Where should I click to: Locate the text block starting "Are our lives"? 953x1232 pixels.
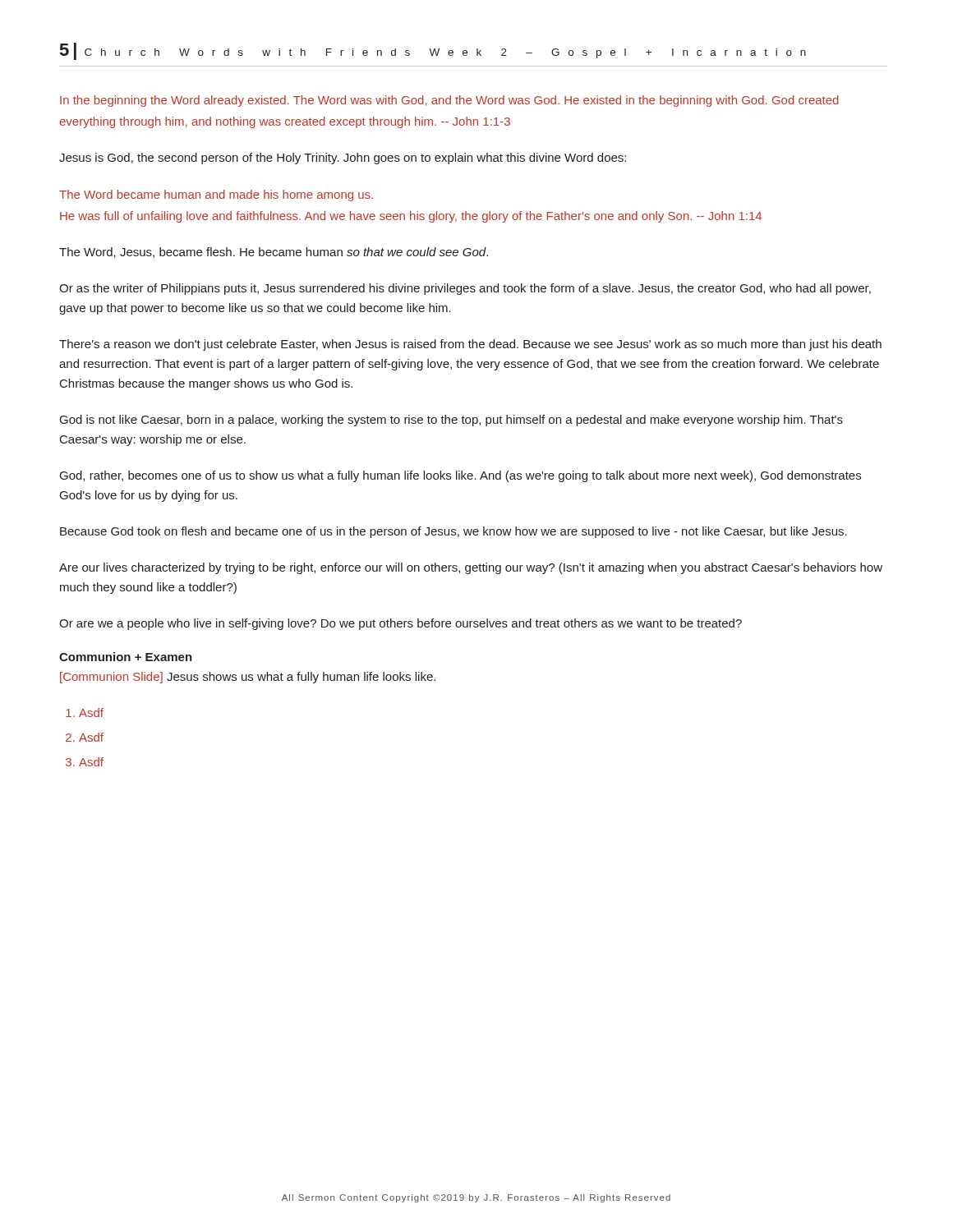coord(471,577)
